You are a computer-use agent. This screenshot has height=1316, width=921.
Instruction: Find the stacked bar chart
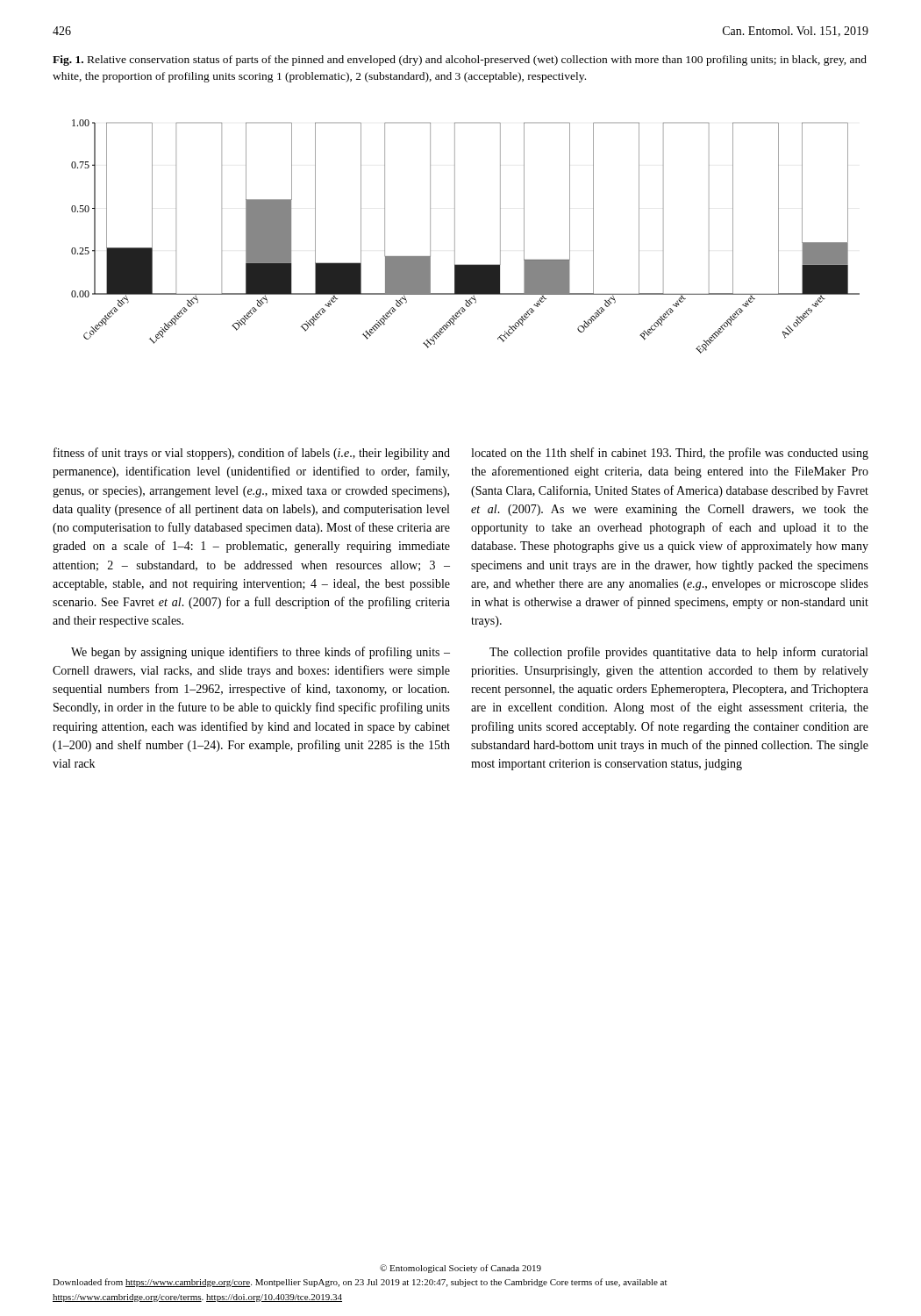(460, 265)
